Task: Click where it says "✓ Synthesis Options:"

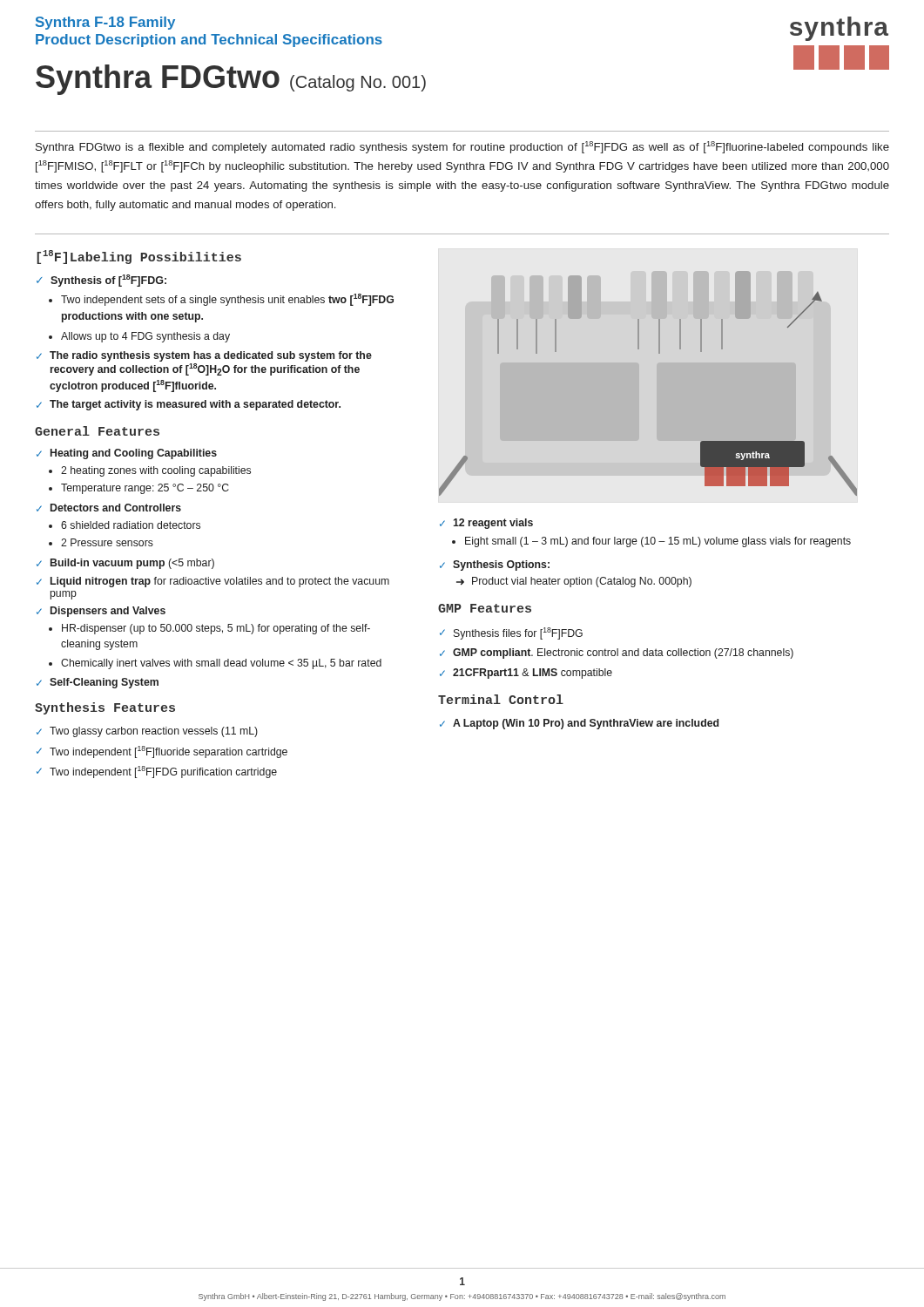Action: click(x=494, y=565)
